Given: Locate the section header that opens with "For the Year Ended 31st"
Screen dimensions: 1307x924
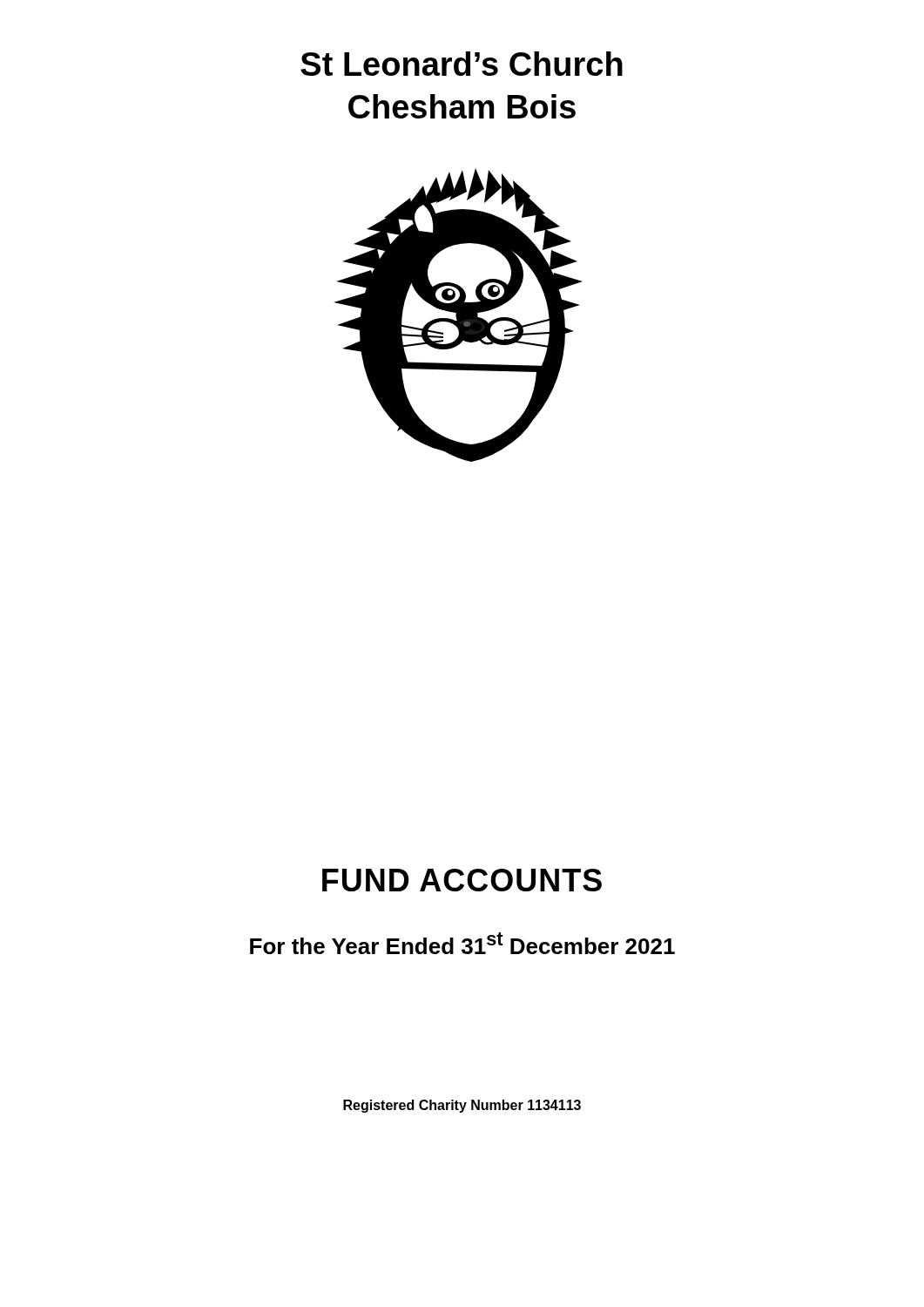Looking at the screenshot, I should (462, 944).
